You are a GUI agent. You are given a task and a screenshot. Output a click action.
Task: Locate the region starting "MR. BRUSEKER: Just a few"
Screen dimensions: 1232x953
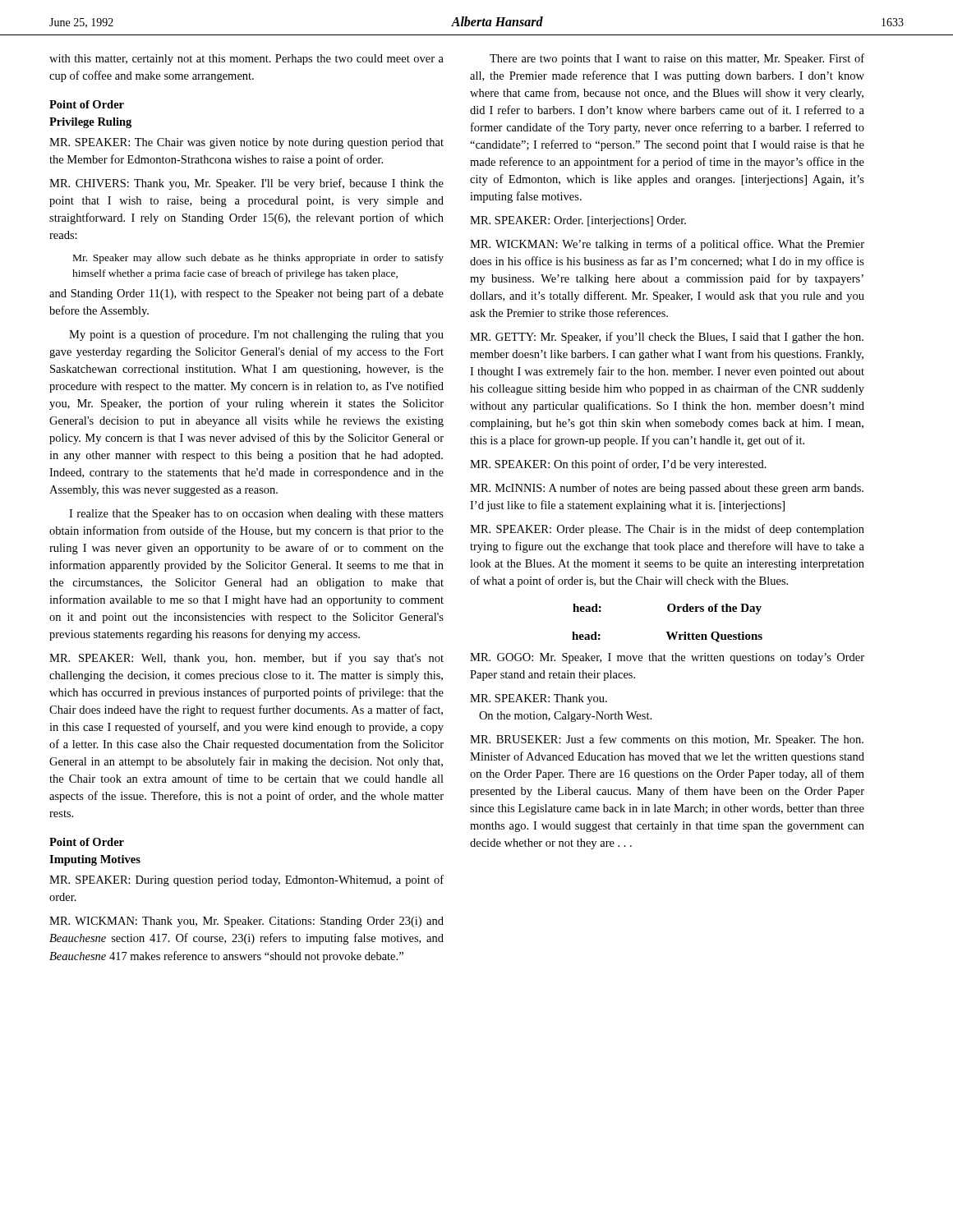tap(667, 791)
